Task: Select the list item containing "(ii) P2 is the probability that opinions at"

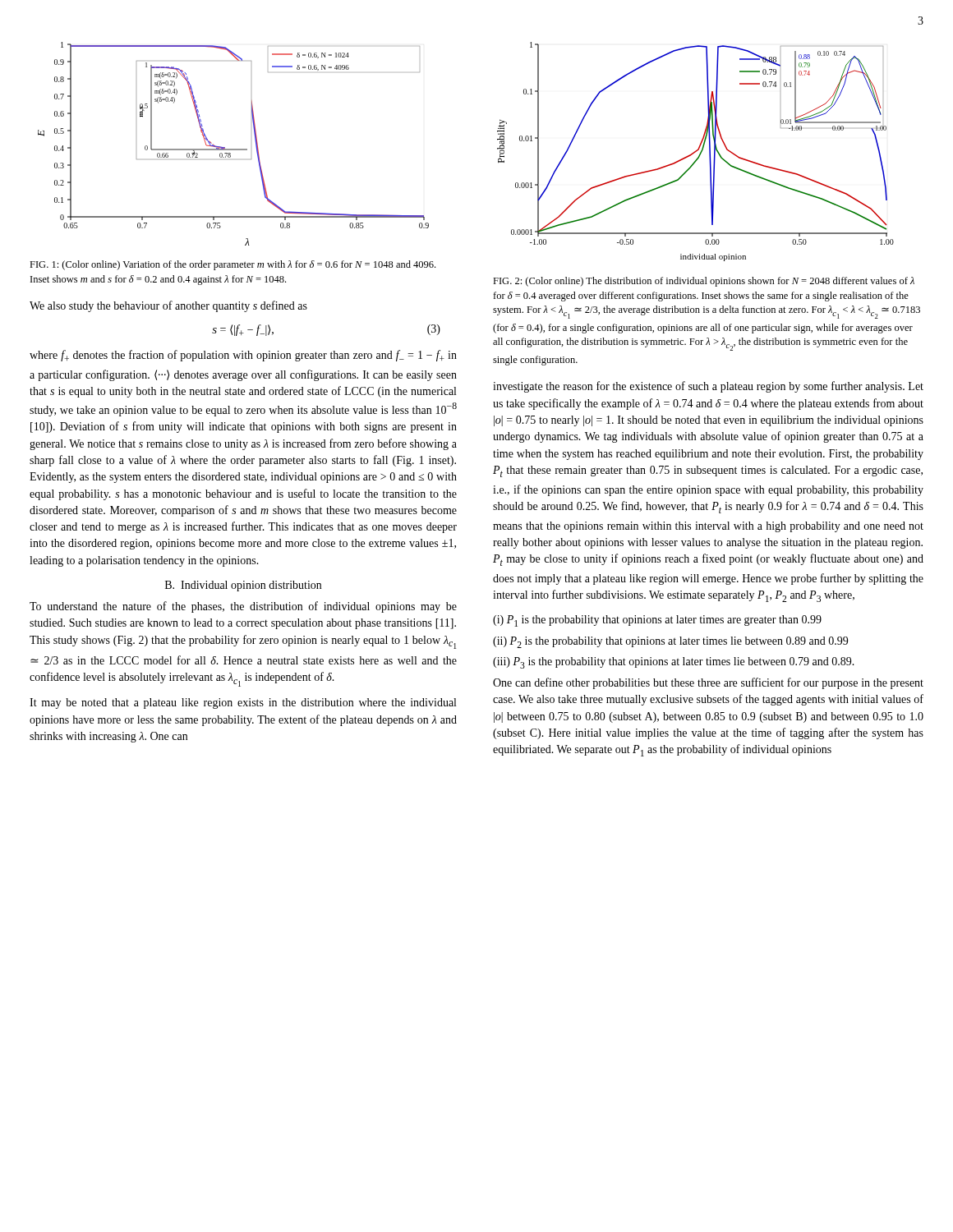Action: [671, 642]
